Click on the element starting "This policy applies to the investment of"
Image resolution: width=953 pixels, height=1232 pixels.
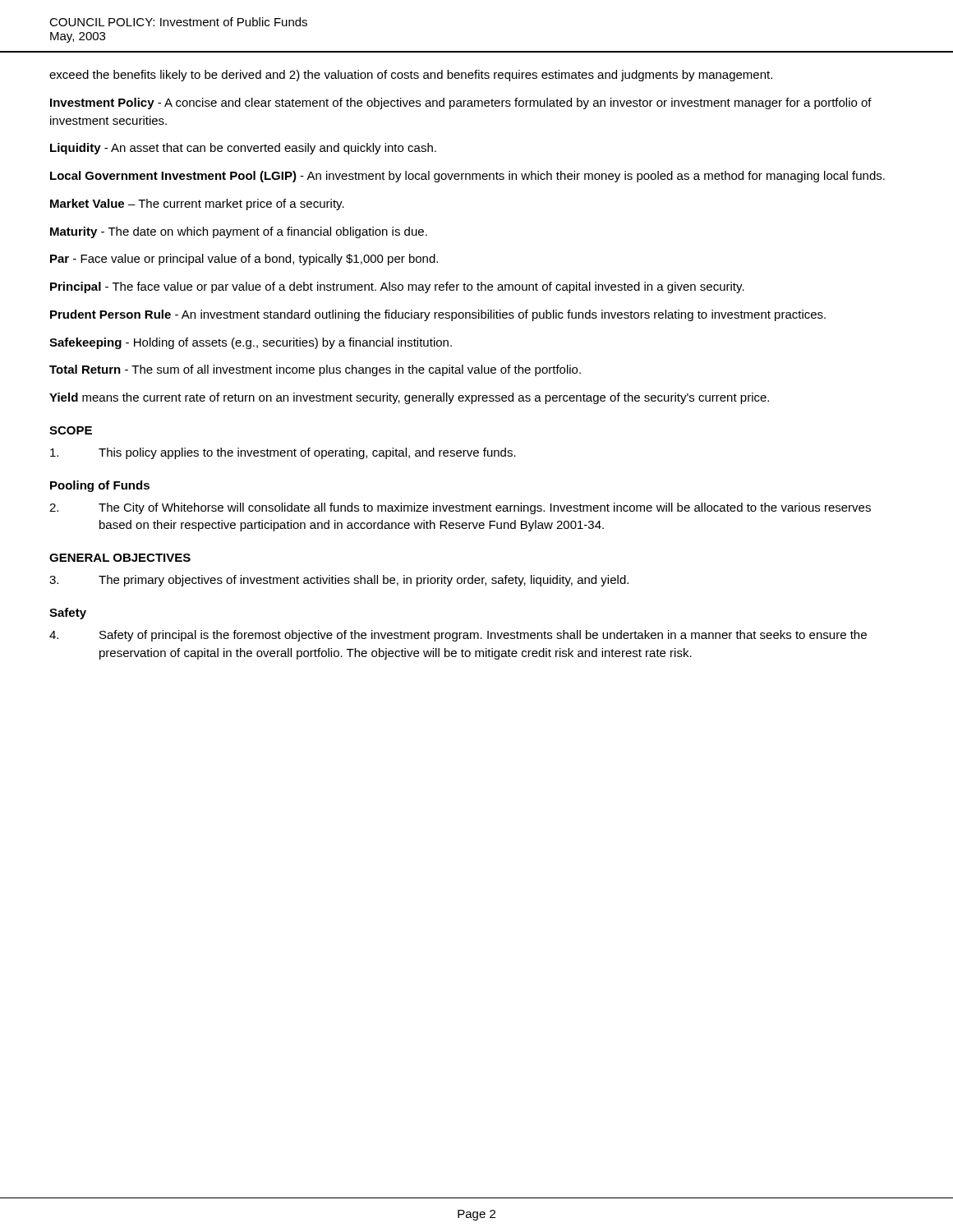click(x=476, y=452)
